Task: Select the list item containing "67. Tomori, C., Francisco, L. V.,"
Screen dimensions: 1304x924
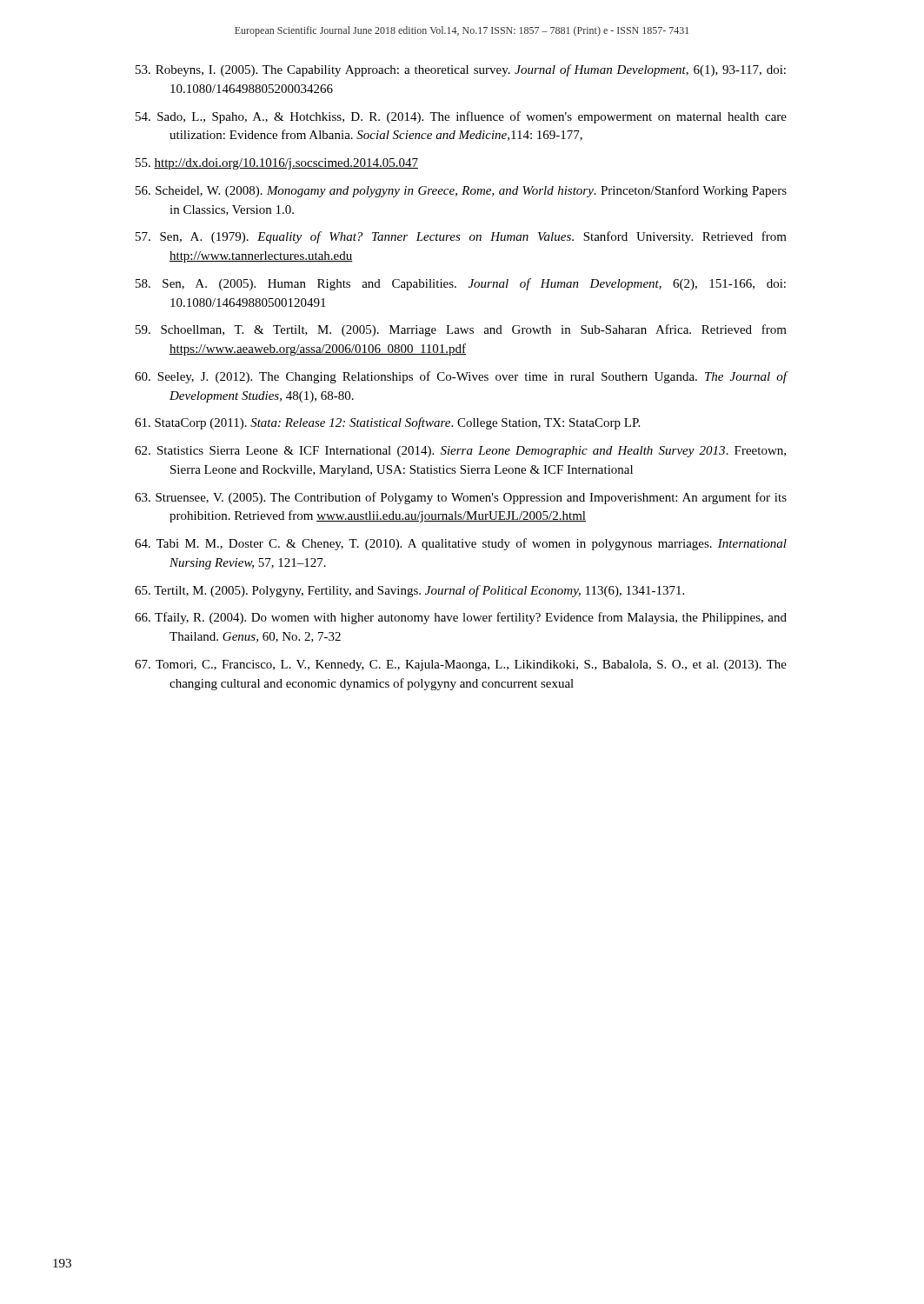Action: coord(461,673)
